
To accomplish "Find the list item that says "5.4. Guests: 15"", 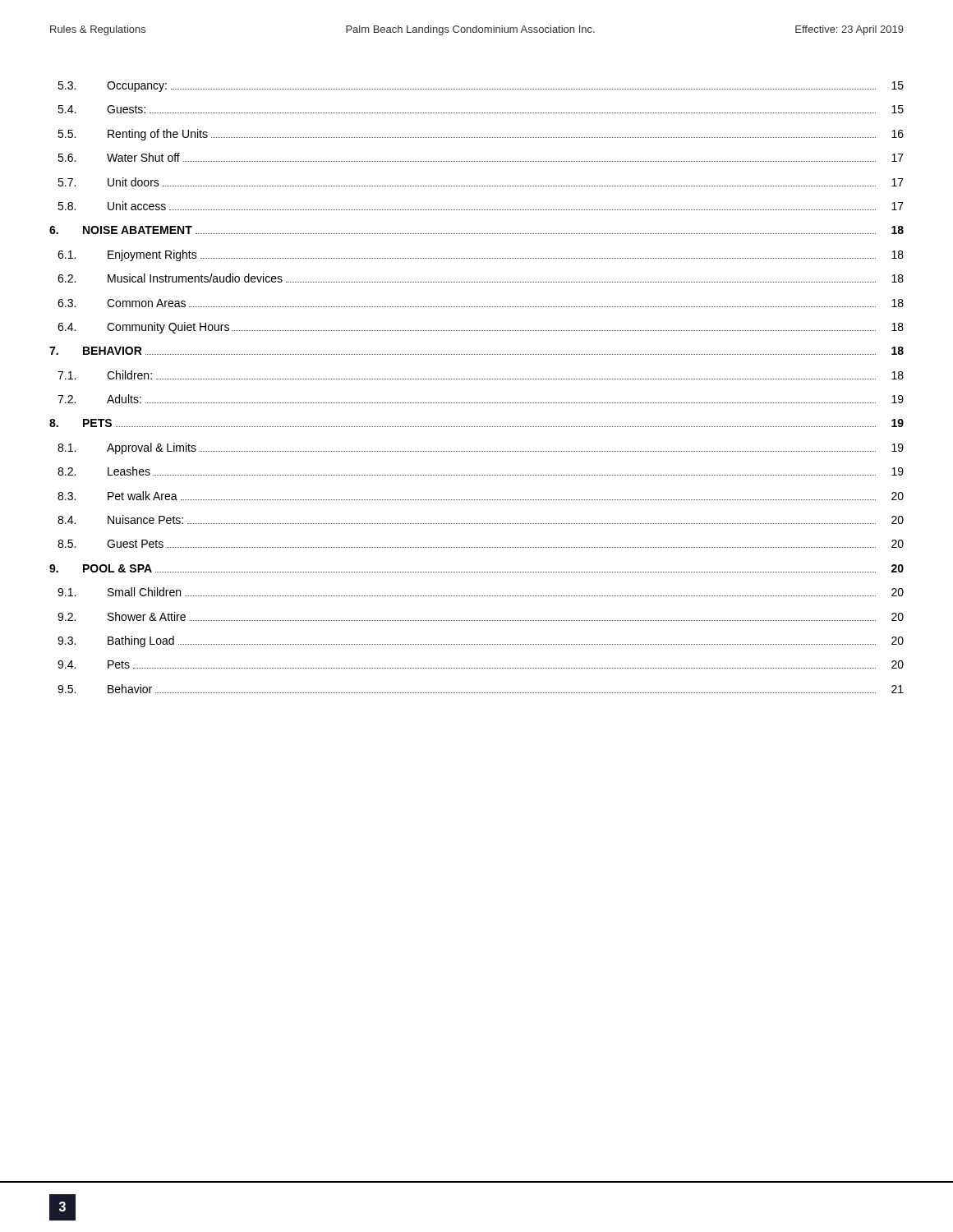I will pos(476,110).
